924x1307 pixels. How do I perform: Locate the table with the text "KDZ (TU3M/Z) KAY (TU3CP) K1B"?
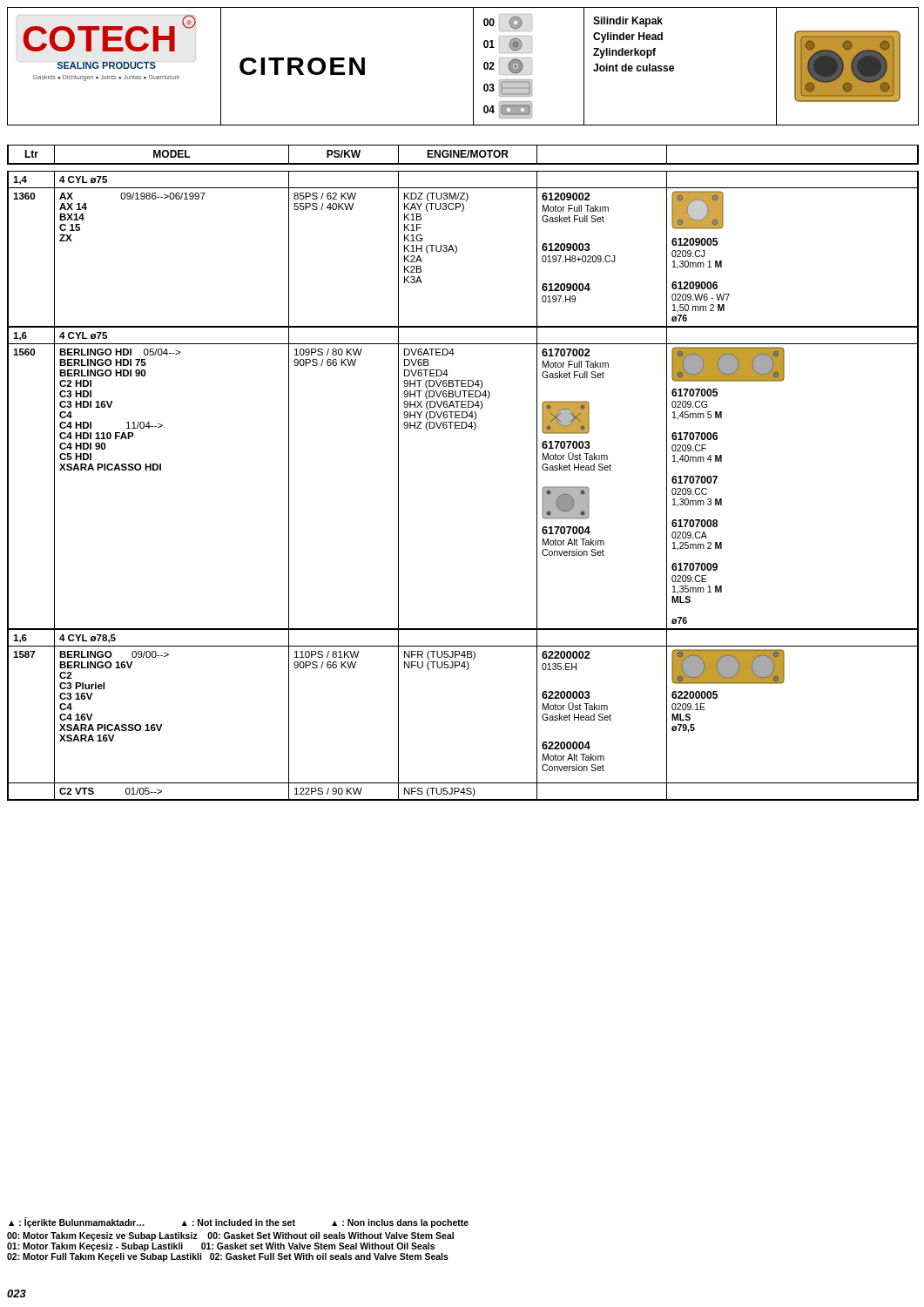tap(463, 486)
